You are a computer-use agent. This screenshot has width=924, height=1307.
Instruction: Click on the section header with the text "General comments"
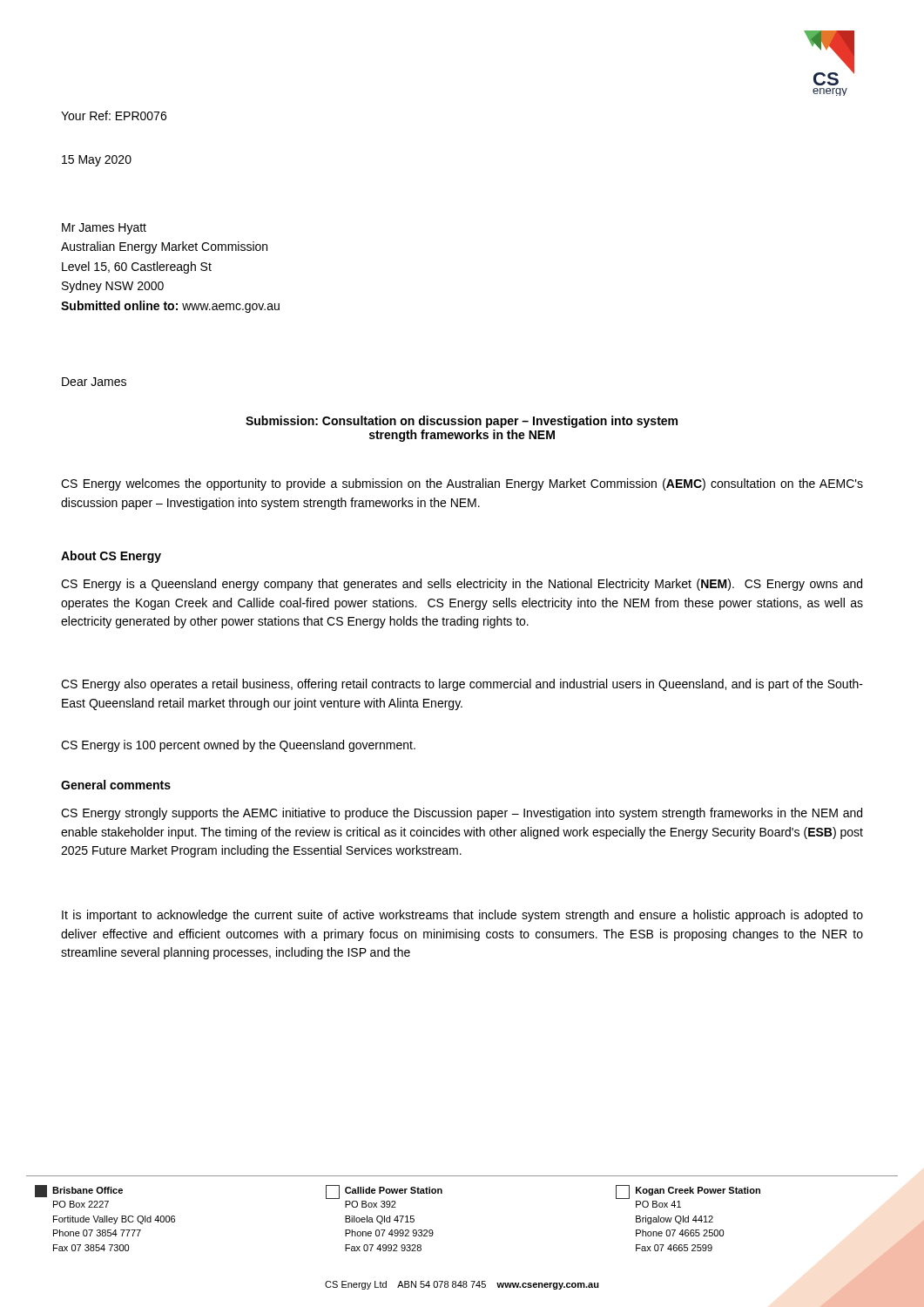coord(116,785)
